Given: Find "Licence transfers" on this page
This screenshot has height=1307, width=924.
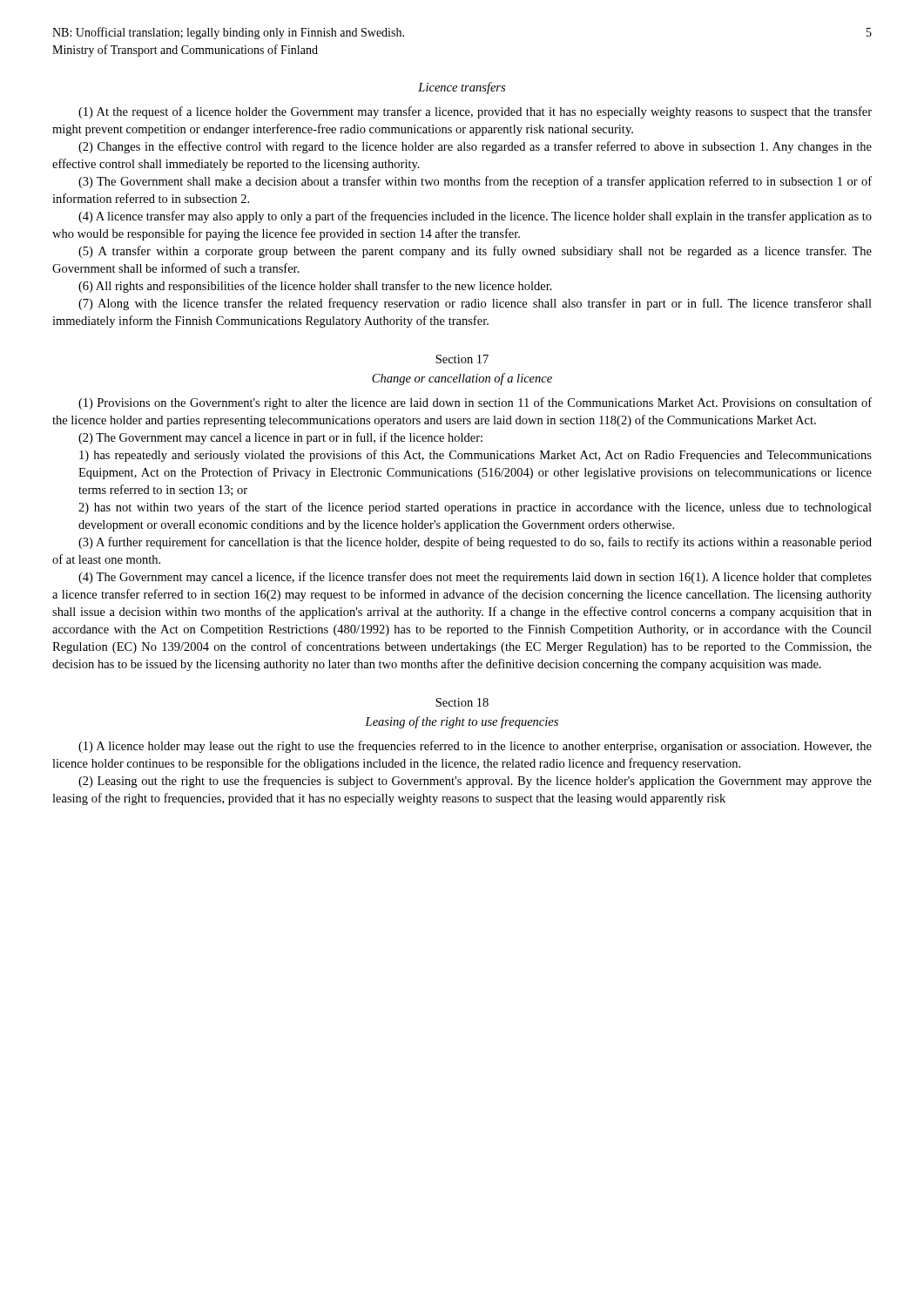Looking at the screenshot, I should 462,87.
